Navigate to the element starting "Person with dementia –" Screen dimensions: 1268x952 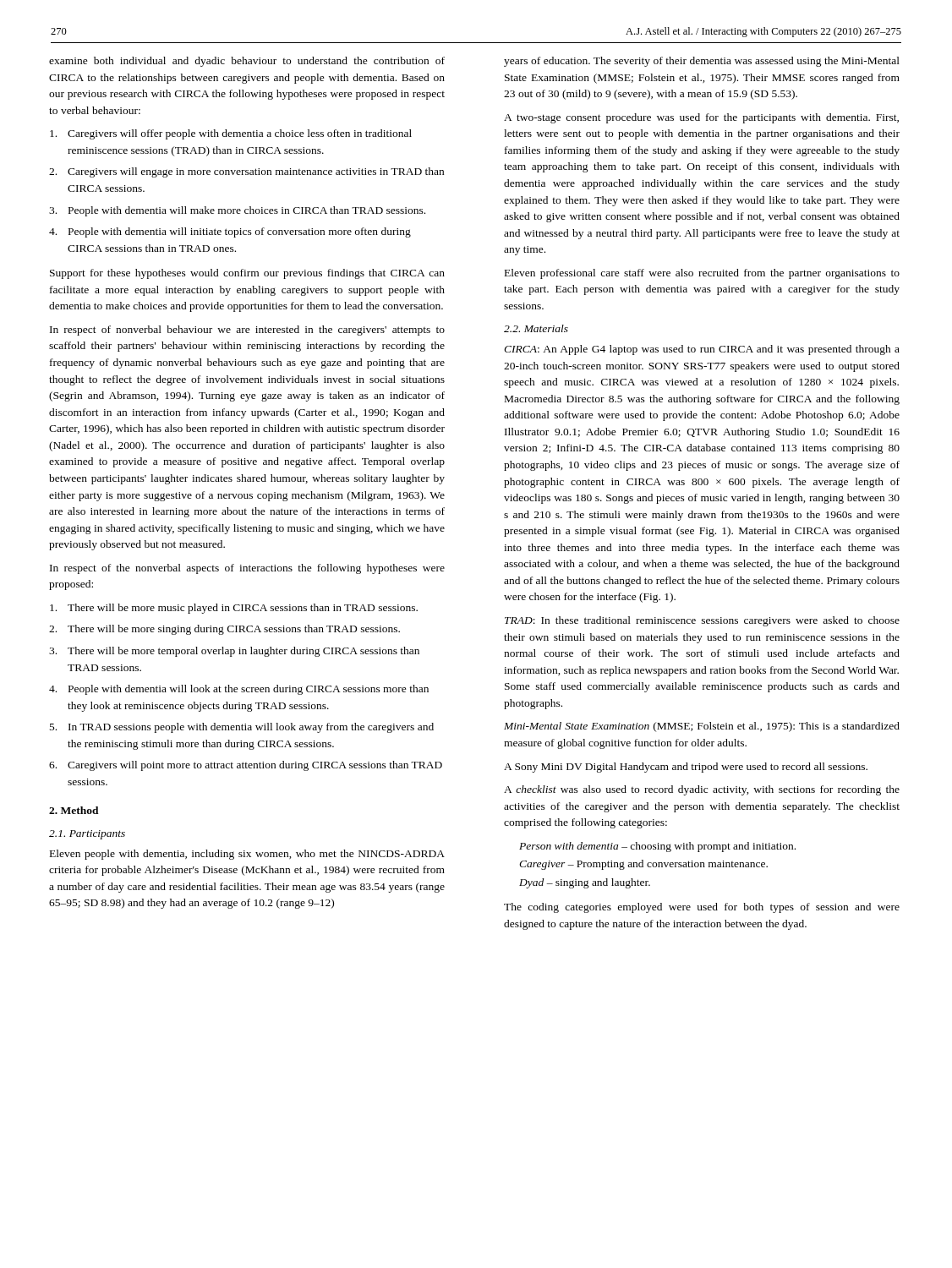point(658,846)
